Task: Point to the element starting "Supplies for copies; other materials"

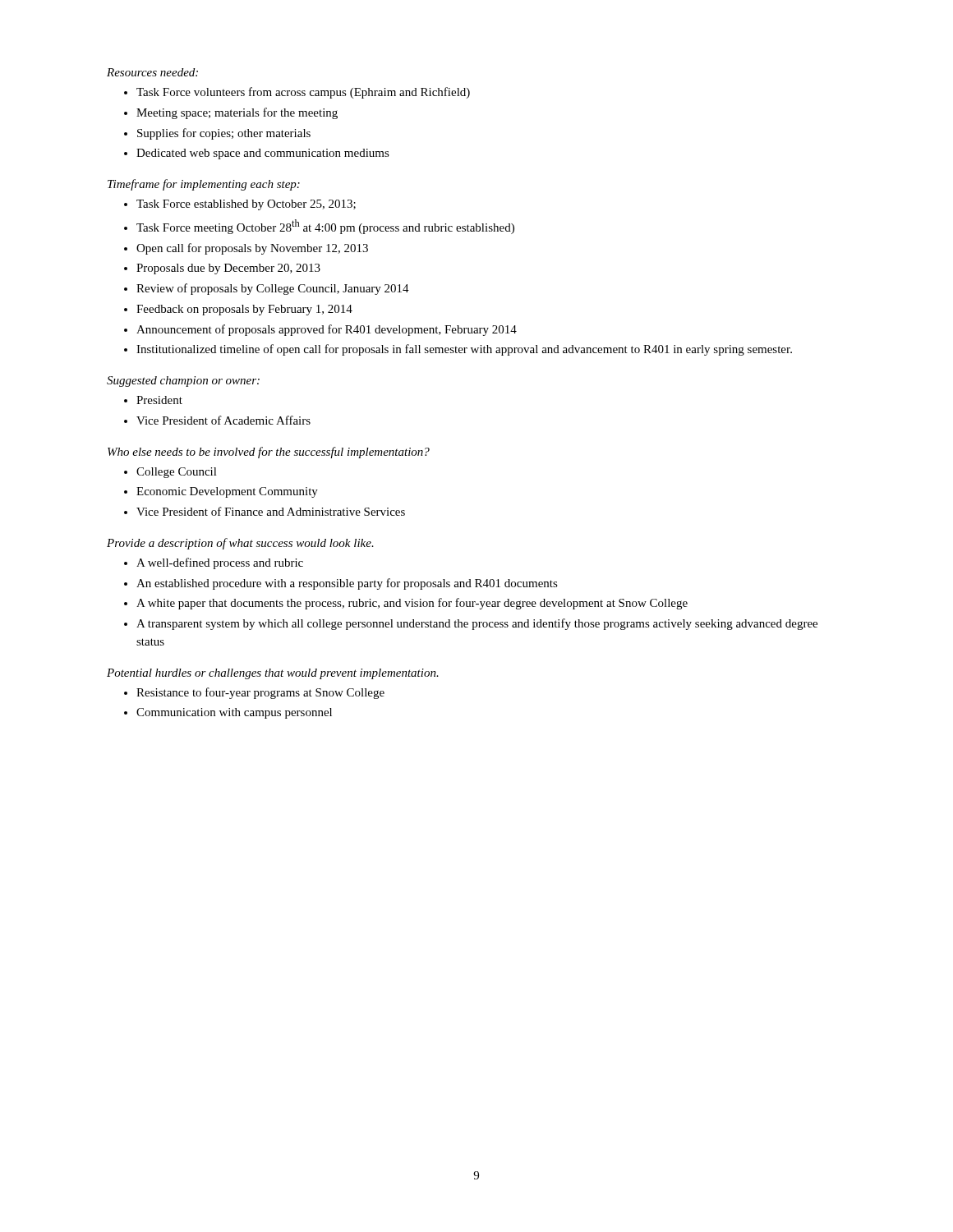Action: point(224,133)
